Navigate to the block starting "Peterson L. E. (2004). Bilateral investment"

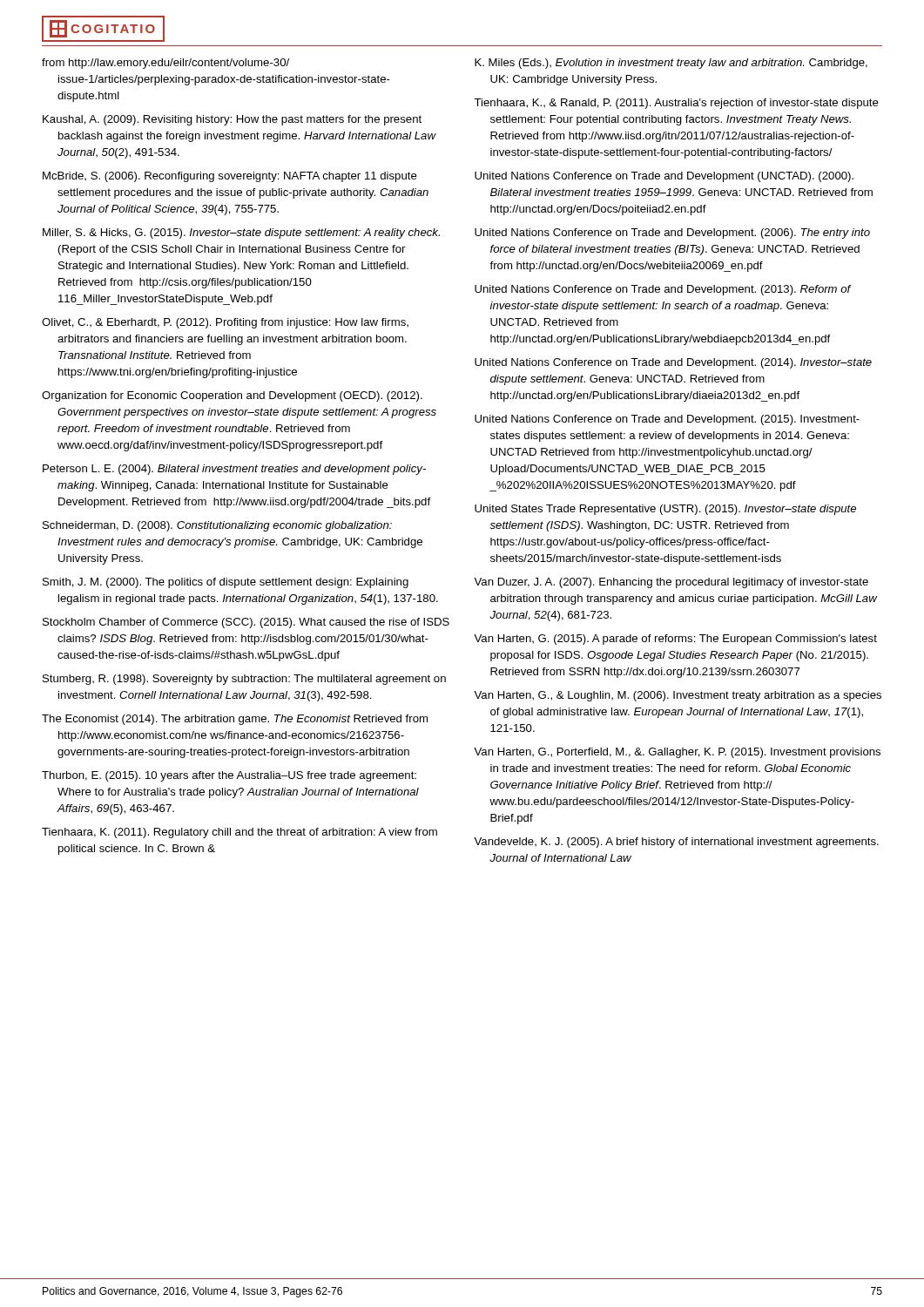click(236, 485)
